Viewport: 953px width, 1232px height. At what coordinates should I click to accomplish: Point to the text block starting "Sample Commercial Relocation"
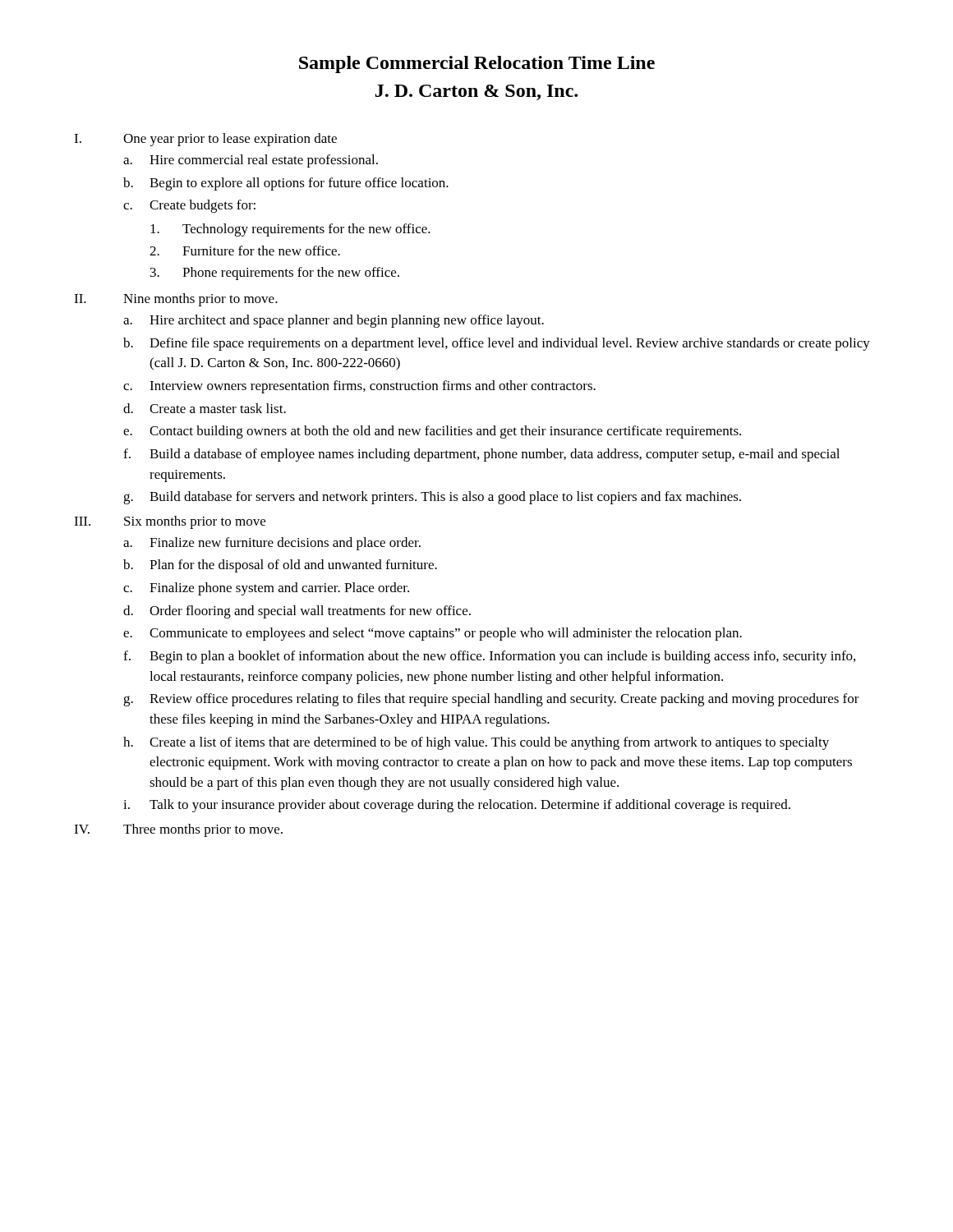476,77
